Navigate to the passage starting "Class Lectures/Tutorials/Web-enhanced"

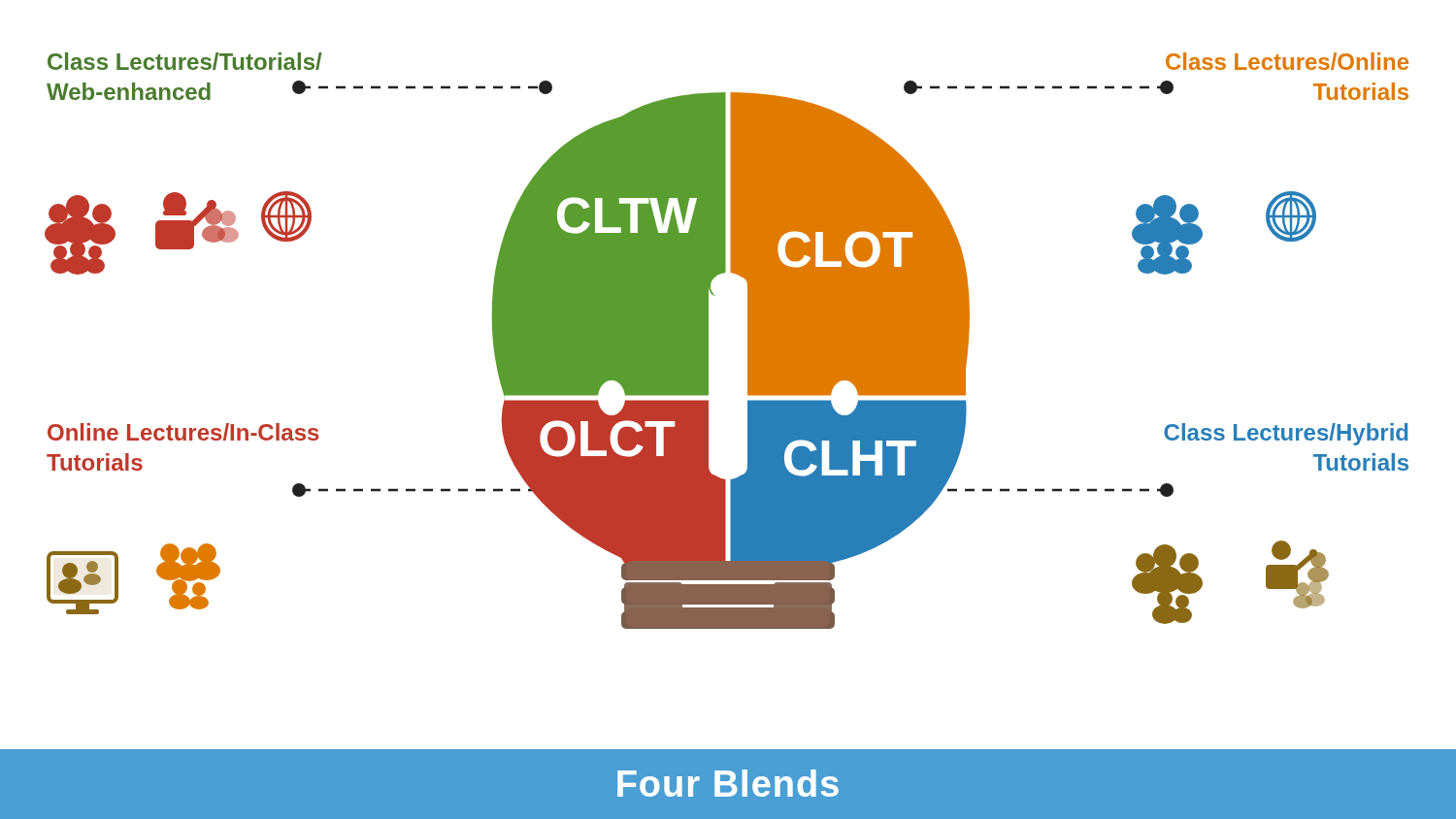click(184, 77)
